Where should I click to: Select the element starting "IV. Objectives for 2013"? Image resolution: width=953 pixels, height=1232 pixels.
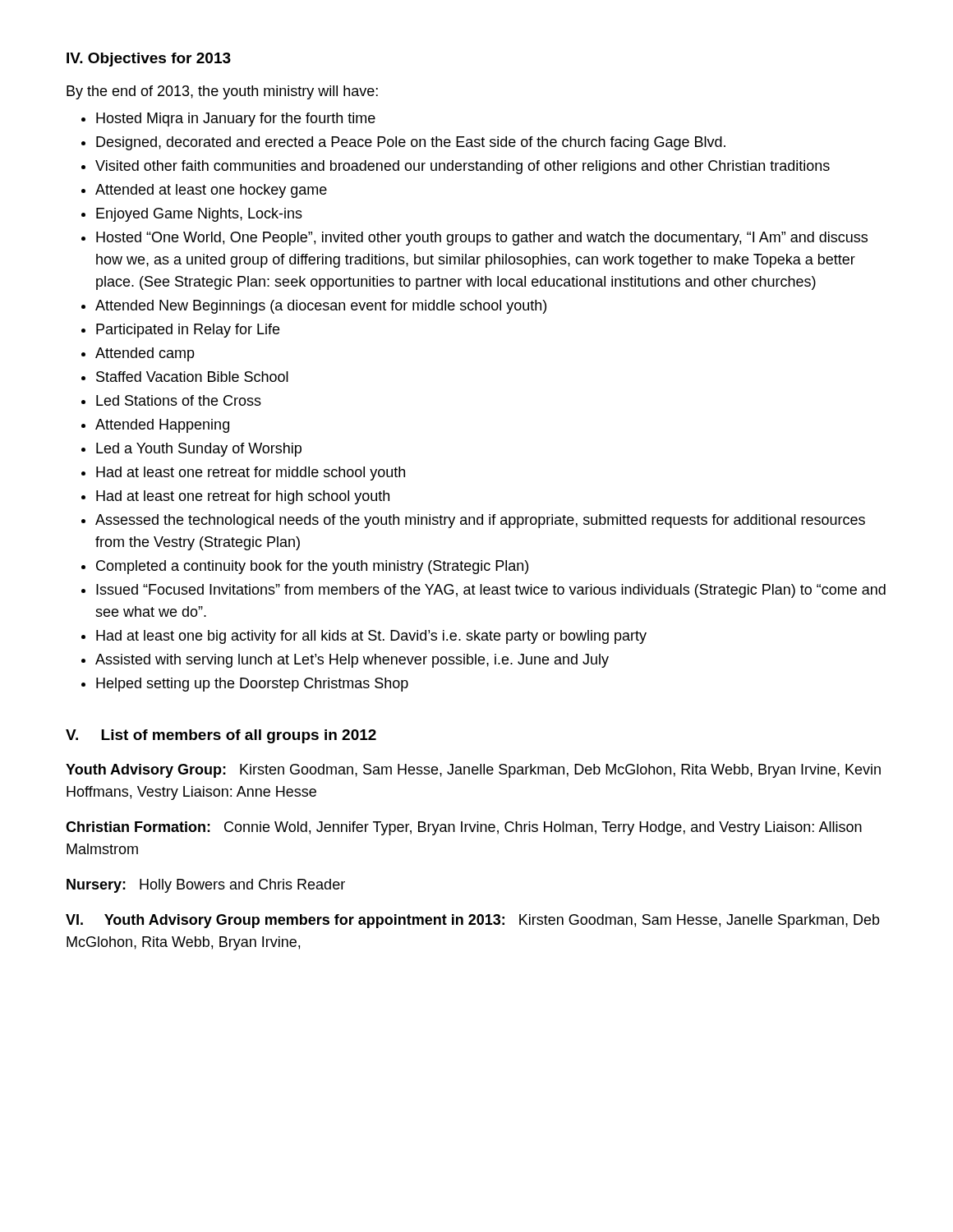pos(148,58)
